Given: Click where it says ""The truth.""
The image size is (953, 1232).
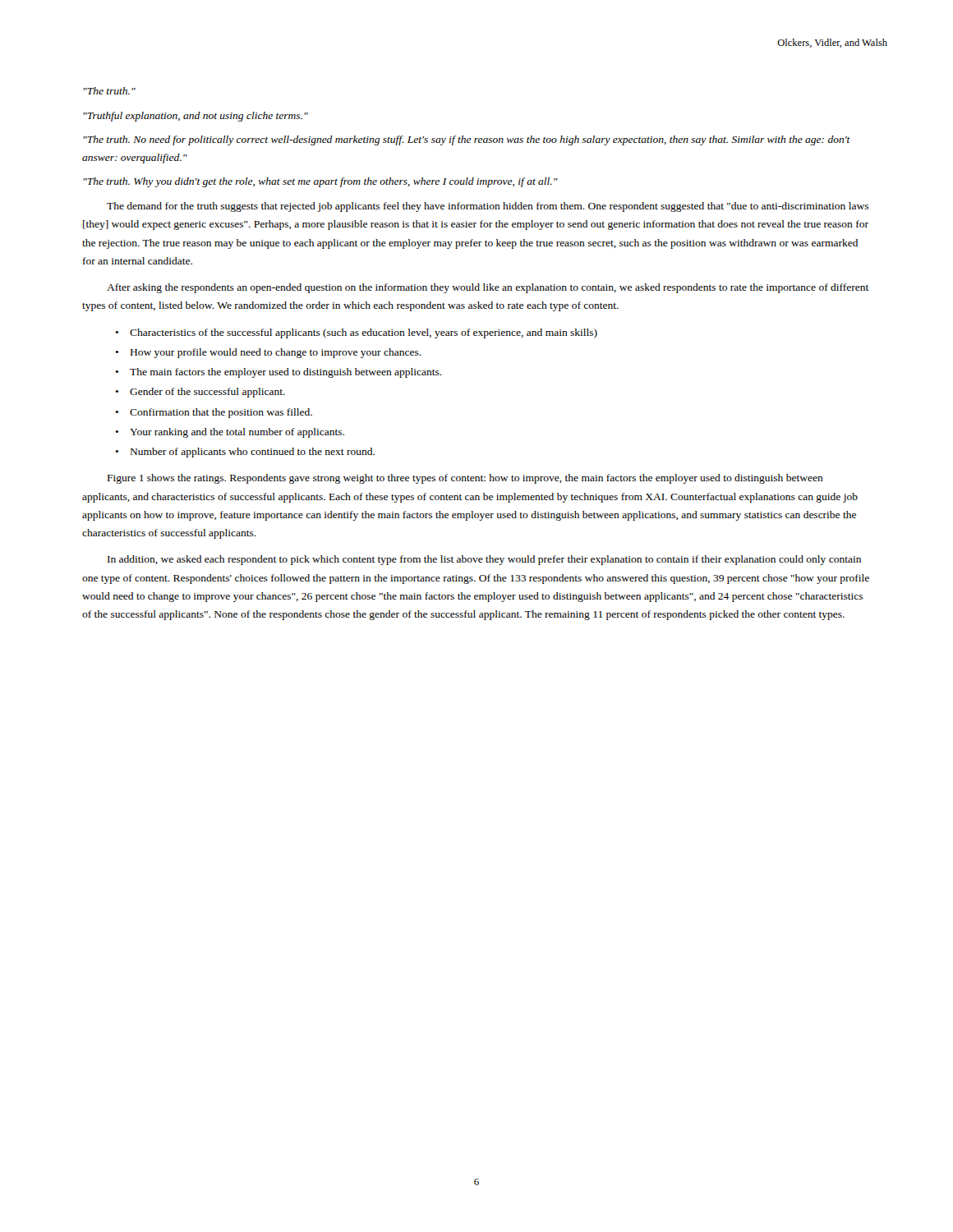Looking at the screenshot, I should tap(109, 91).
